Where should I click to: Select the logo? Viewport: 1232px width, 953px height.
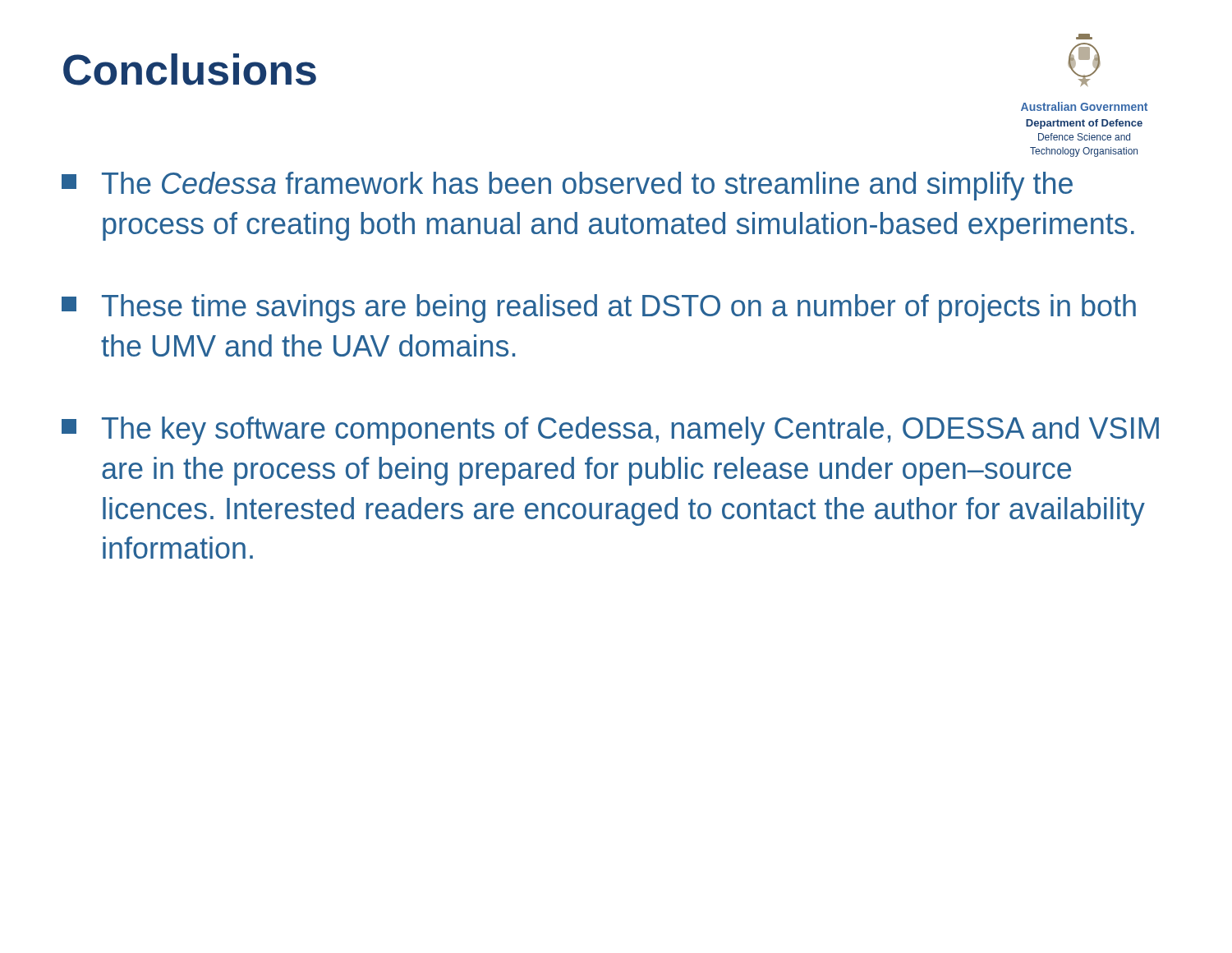[1084, 93]
